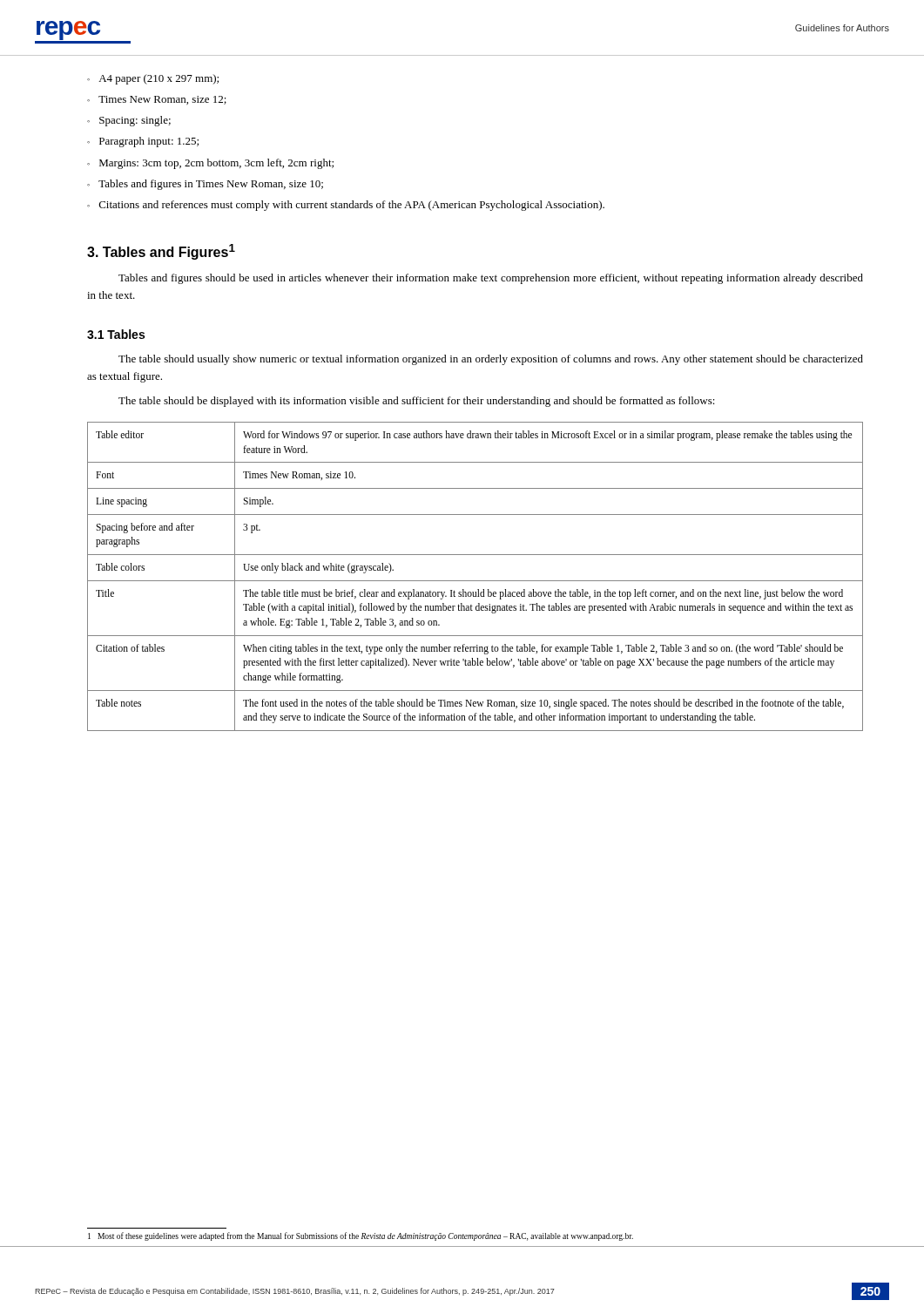Click on the text starting "◦ A4 paper (210 x 297 mm);"

153,79
